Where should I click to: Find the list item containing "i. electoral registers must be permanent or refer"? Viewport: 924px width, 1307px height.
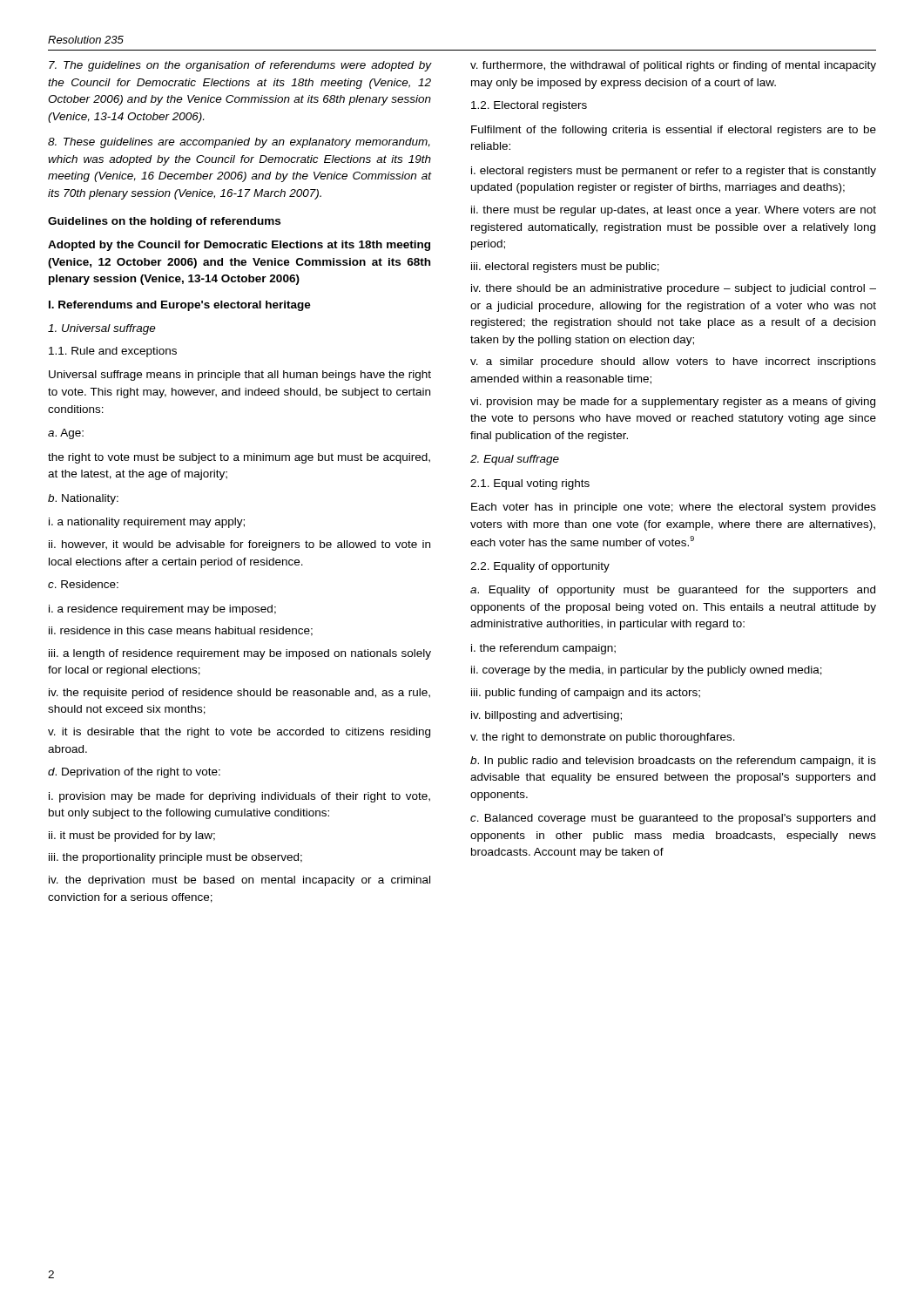click(x=673, y=179)
